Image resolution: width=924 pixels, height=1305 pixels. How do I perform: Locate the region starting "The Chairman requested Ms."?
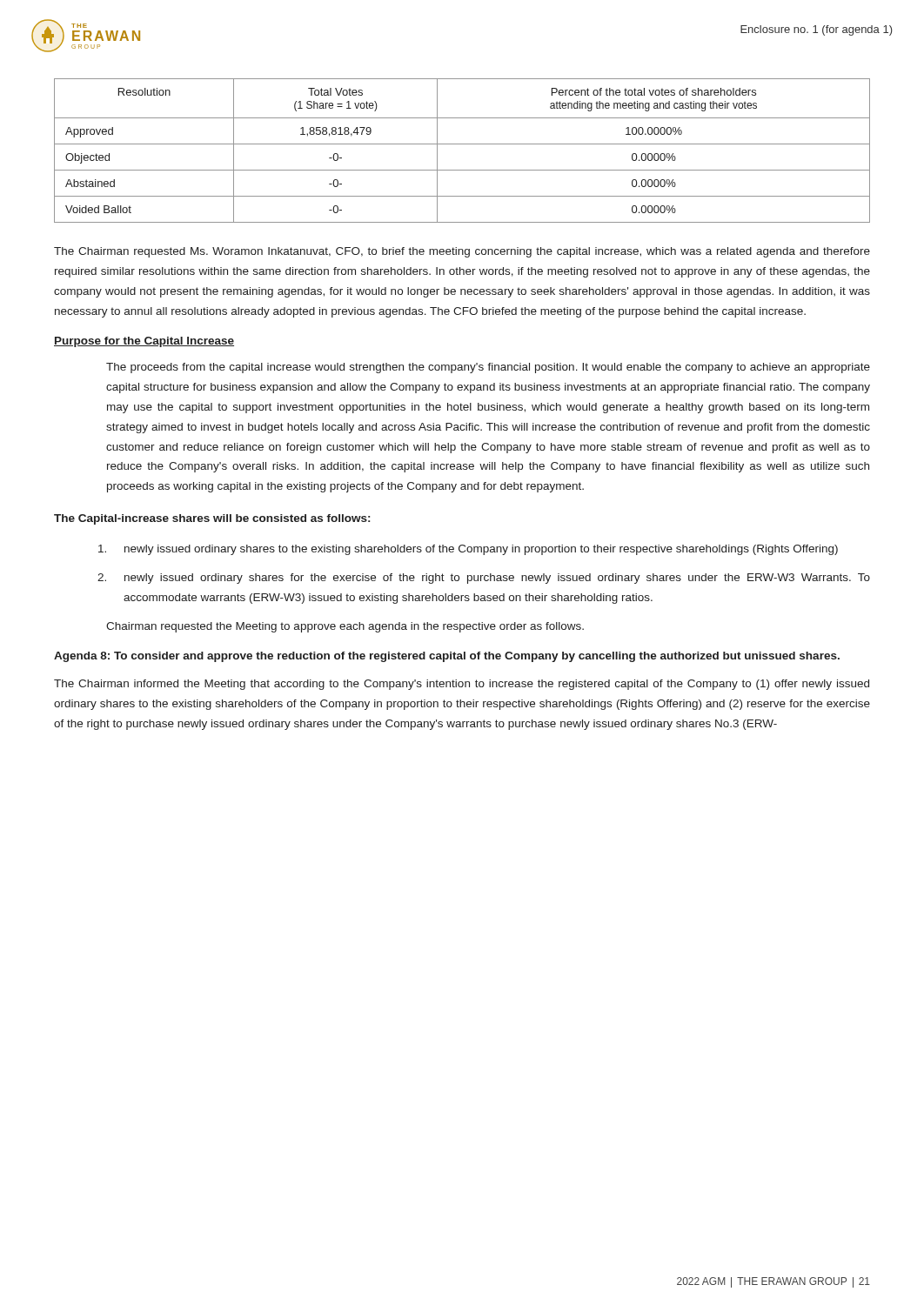tap(462, 281)
